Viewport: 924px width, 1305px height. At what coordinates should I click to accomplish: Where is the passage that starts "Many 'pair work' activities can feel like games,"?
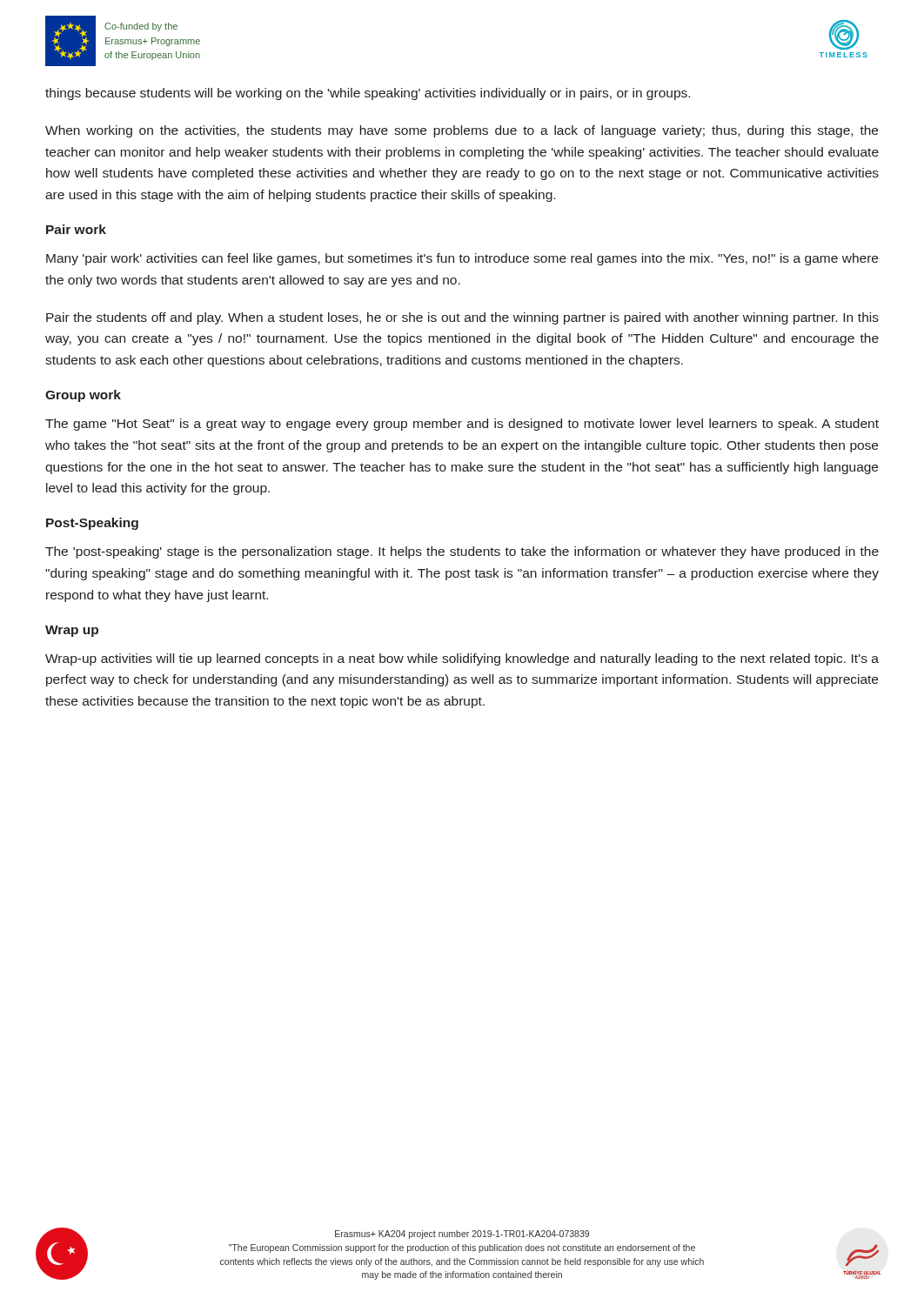(x=462, y=269)
